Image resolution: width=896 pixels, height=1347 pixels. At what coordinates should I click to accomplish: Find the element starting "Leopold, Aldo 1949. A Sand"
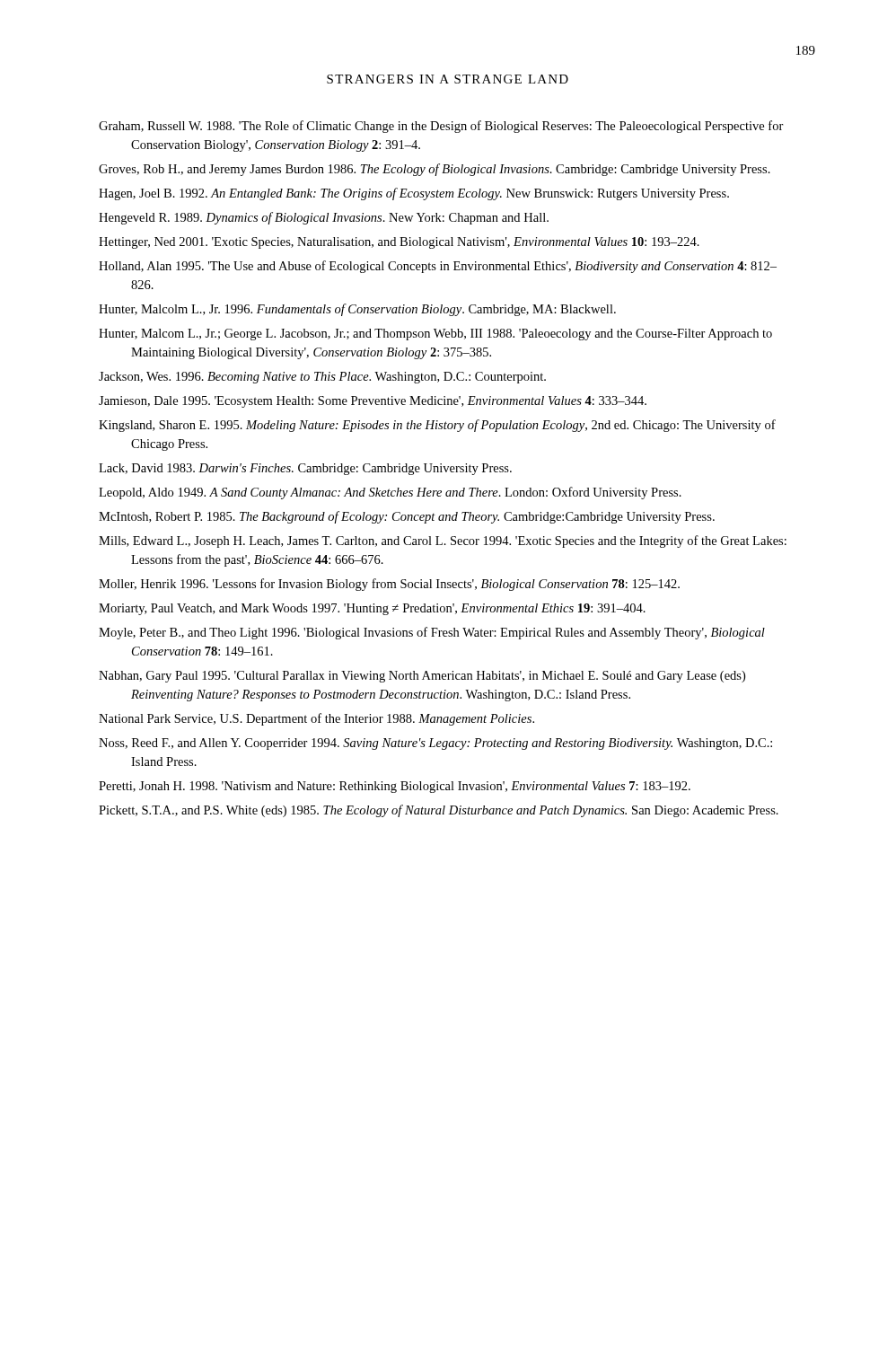(390, 492)
